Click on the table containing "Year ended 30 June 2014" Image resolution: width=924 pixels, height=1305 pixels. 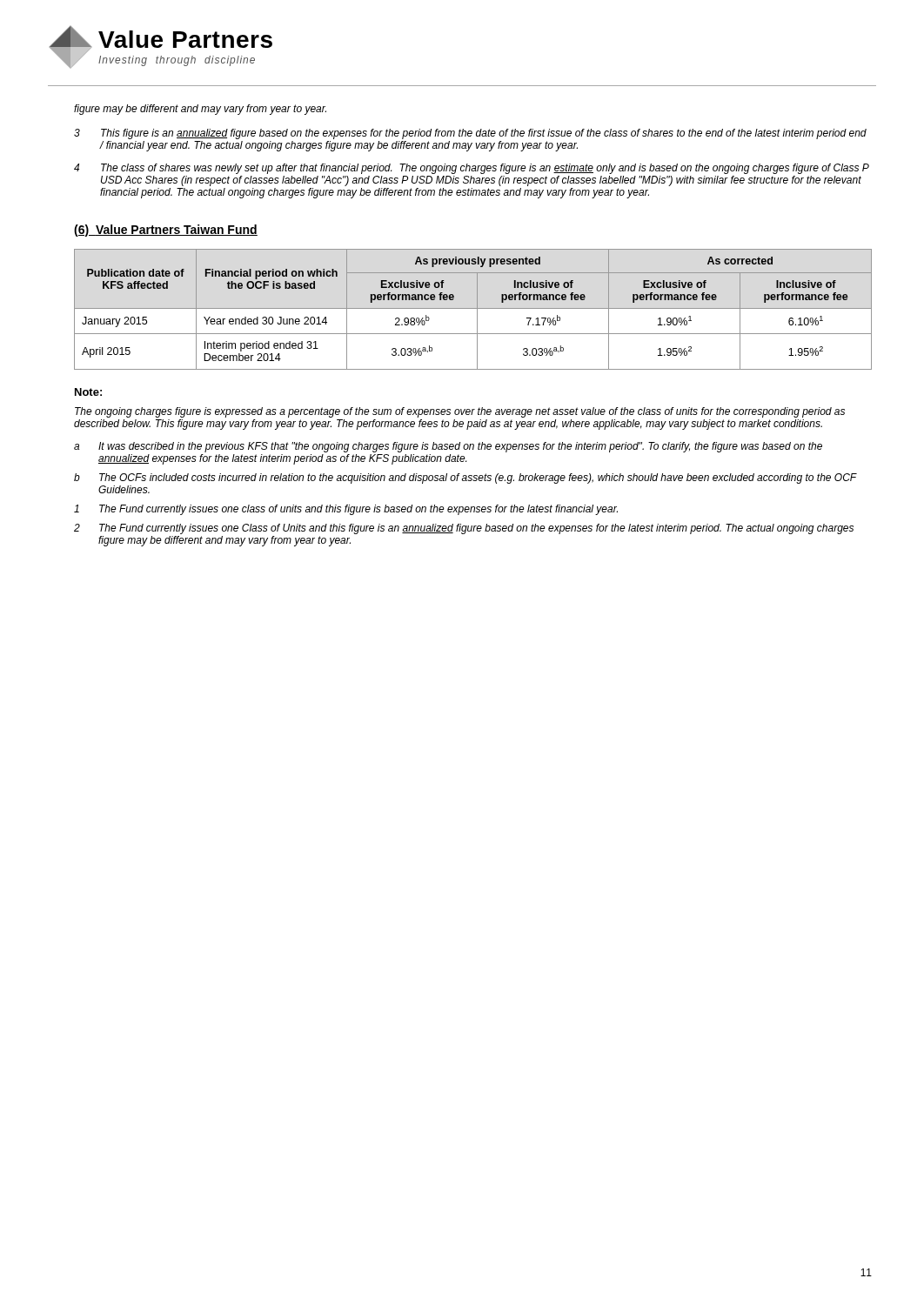473,309
